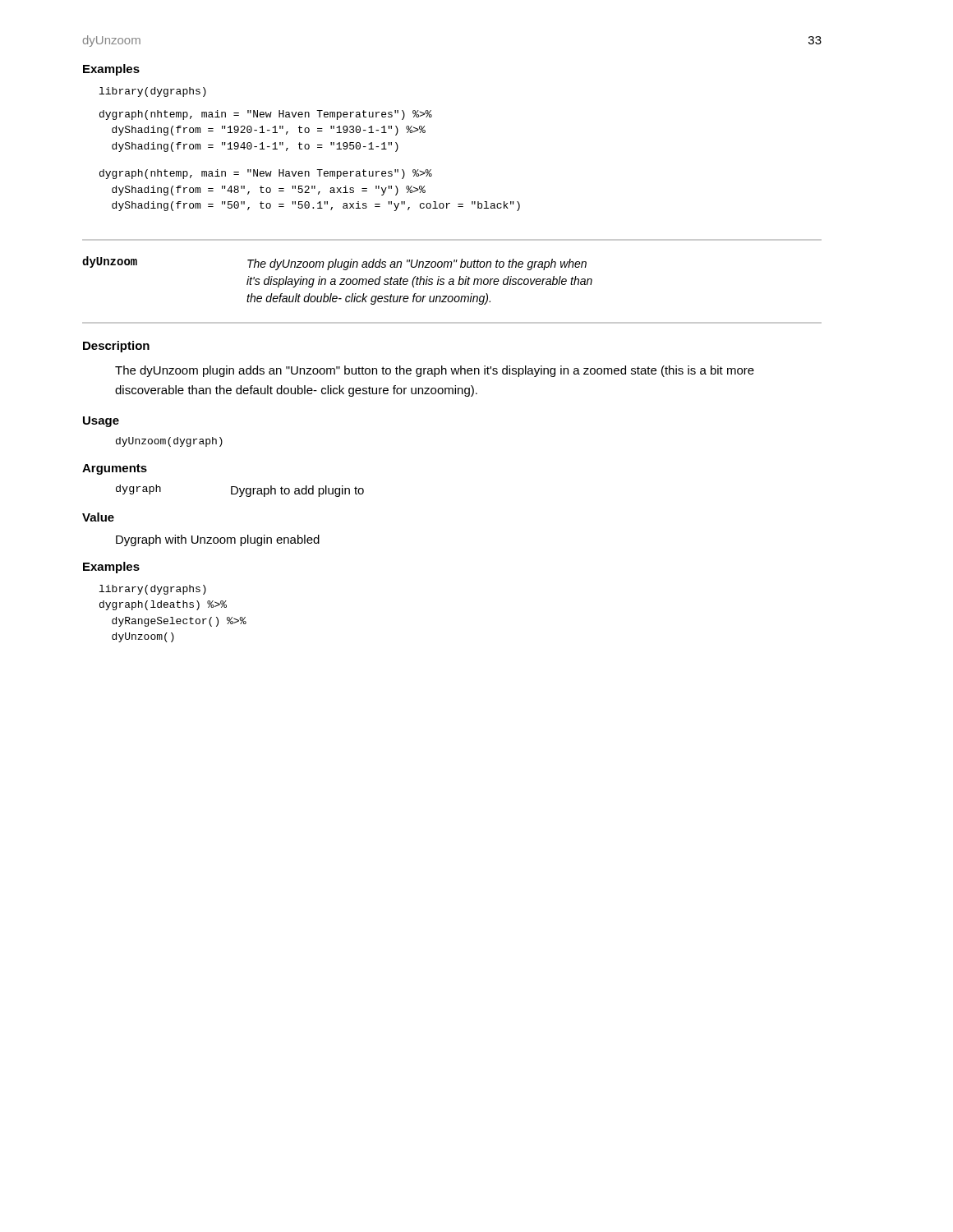The height and width of the screenshot is (1232, 953).
Task: Point to the block beginning "The dyUnzoom plugin adds"
Action: (x=435, y=379)
